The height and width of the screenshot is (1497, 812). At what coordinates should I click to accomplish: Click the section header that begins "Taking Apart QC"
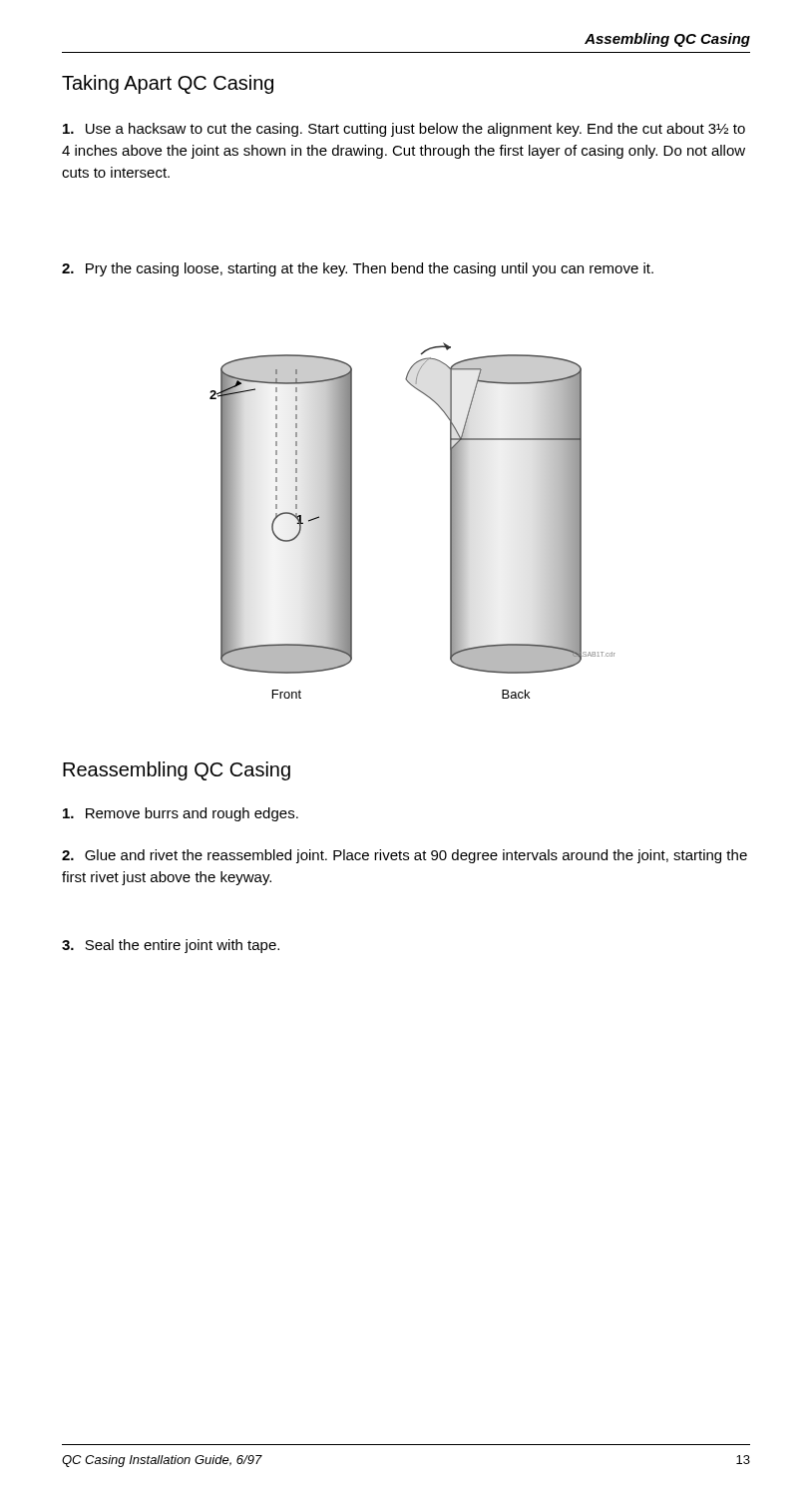click(x=168, y=83)
